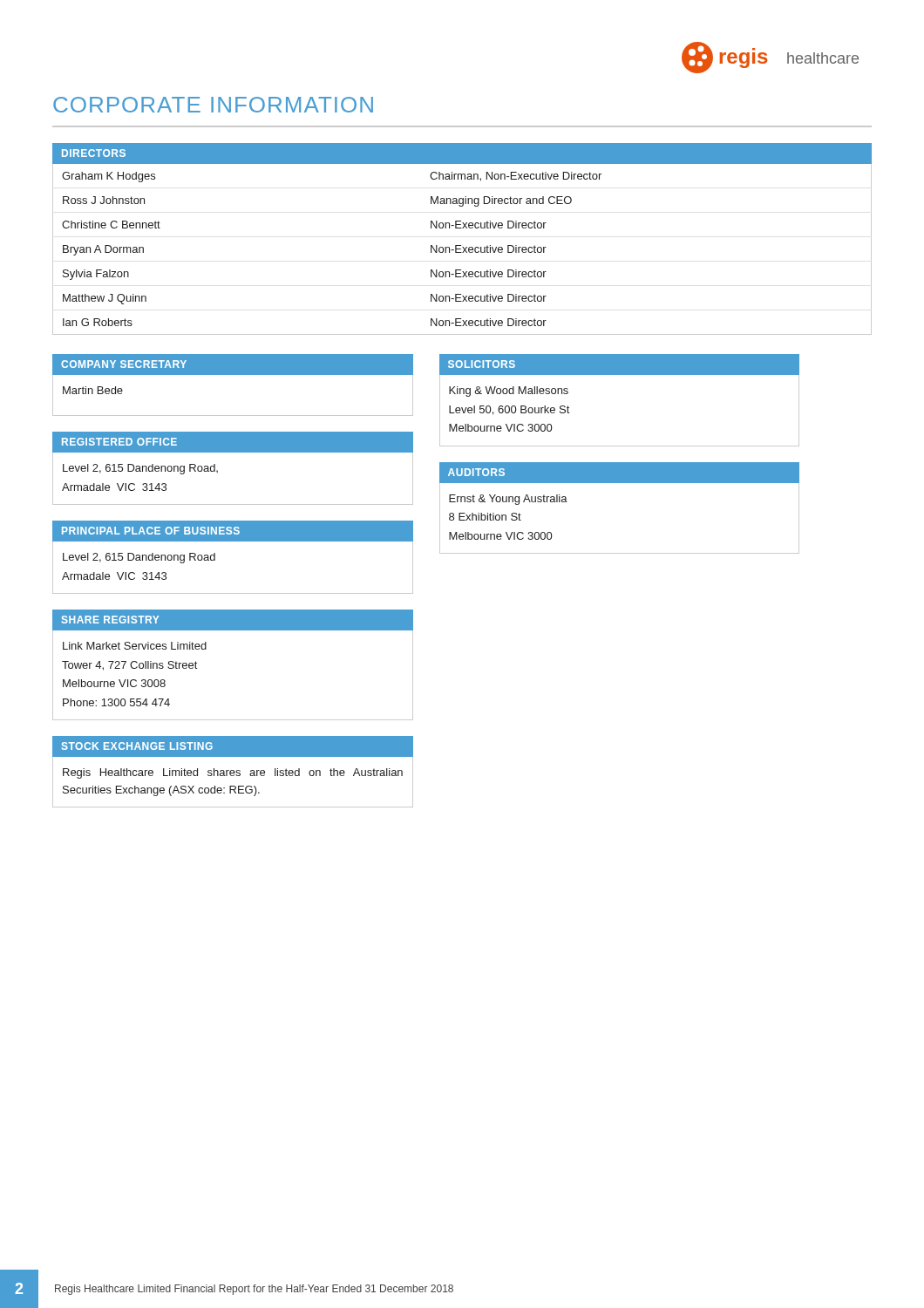Point to "SHARE REGISTRY"
The image size is (924, 1308).
pos(110,620)
